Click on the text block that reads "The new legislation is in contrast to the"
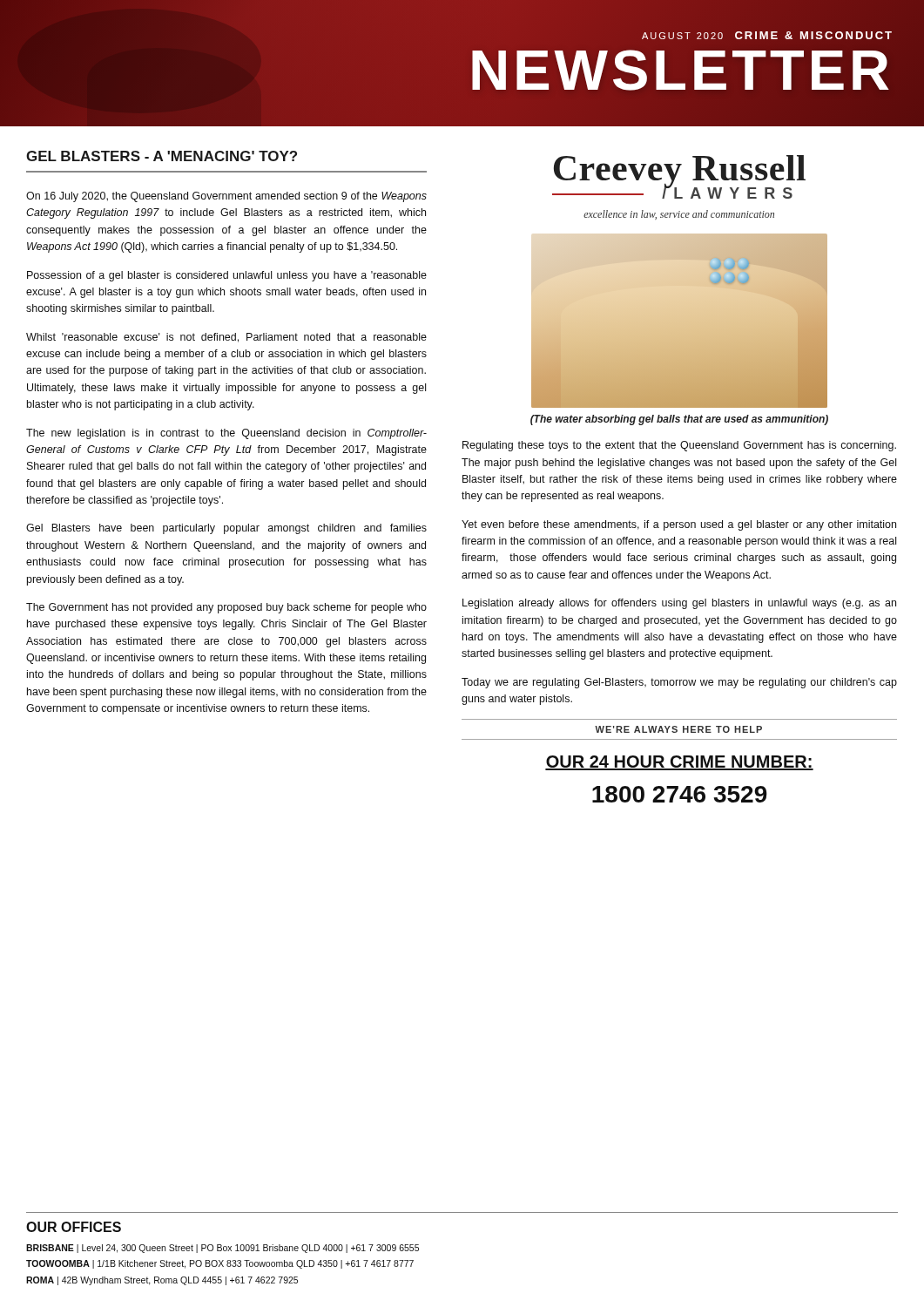This screenshot has width=924, height=1307. (226, 466)
